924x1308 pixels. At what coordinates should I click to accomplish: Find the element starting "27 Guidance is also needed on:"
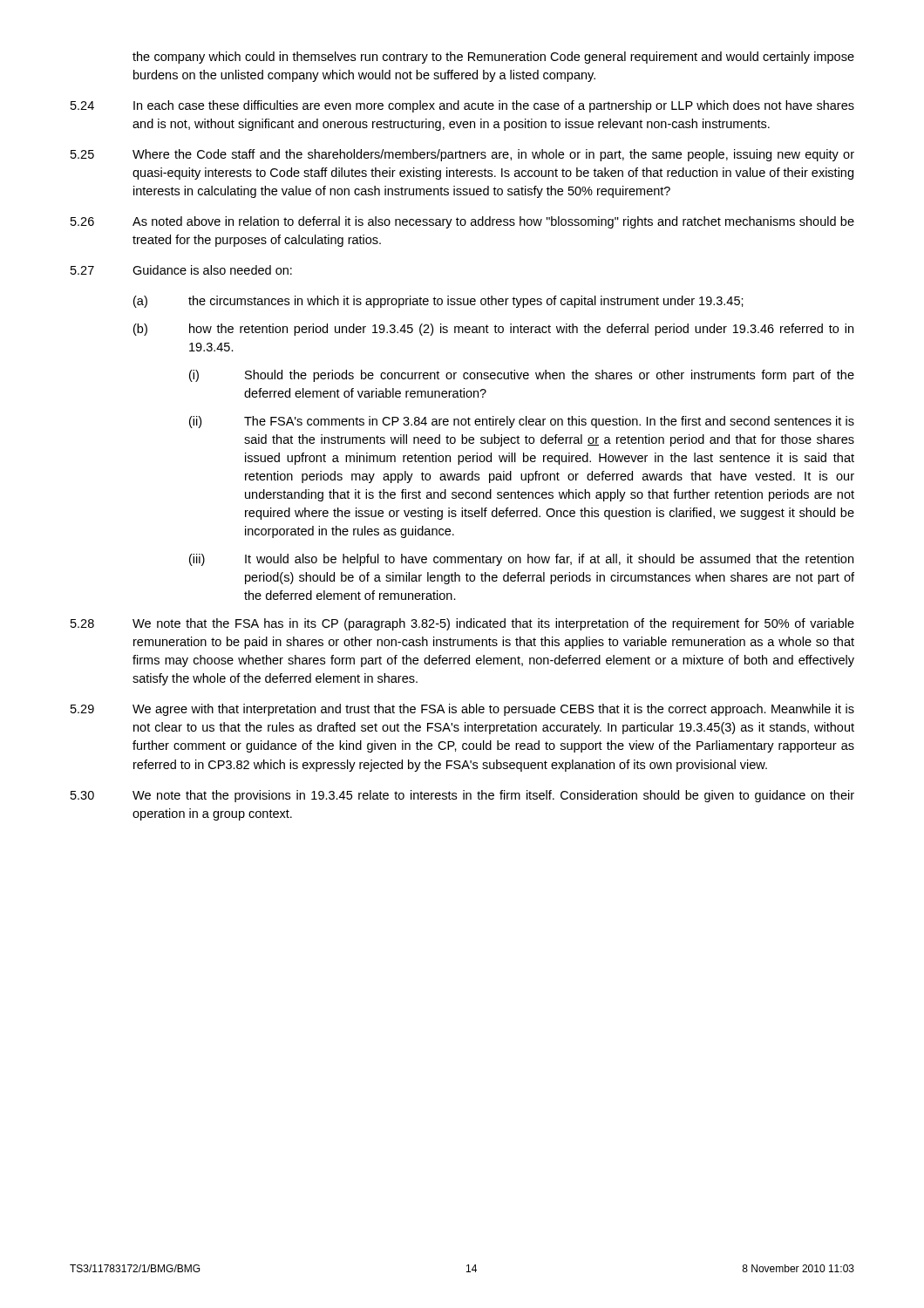[x=181, y=270]
